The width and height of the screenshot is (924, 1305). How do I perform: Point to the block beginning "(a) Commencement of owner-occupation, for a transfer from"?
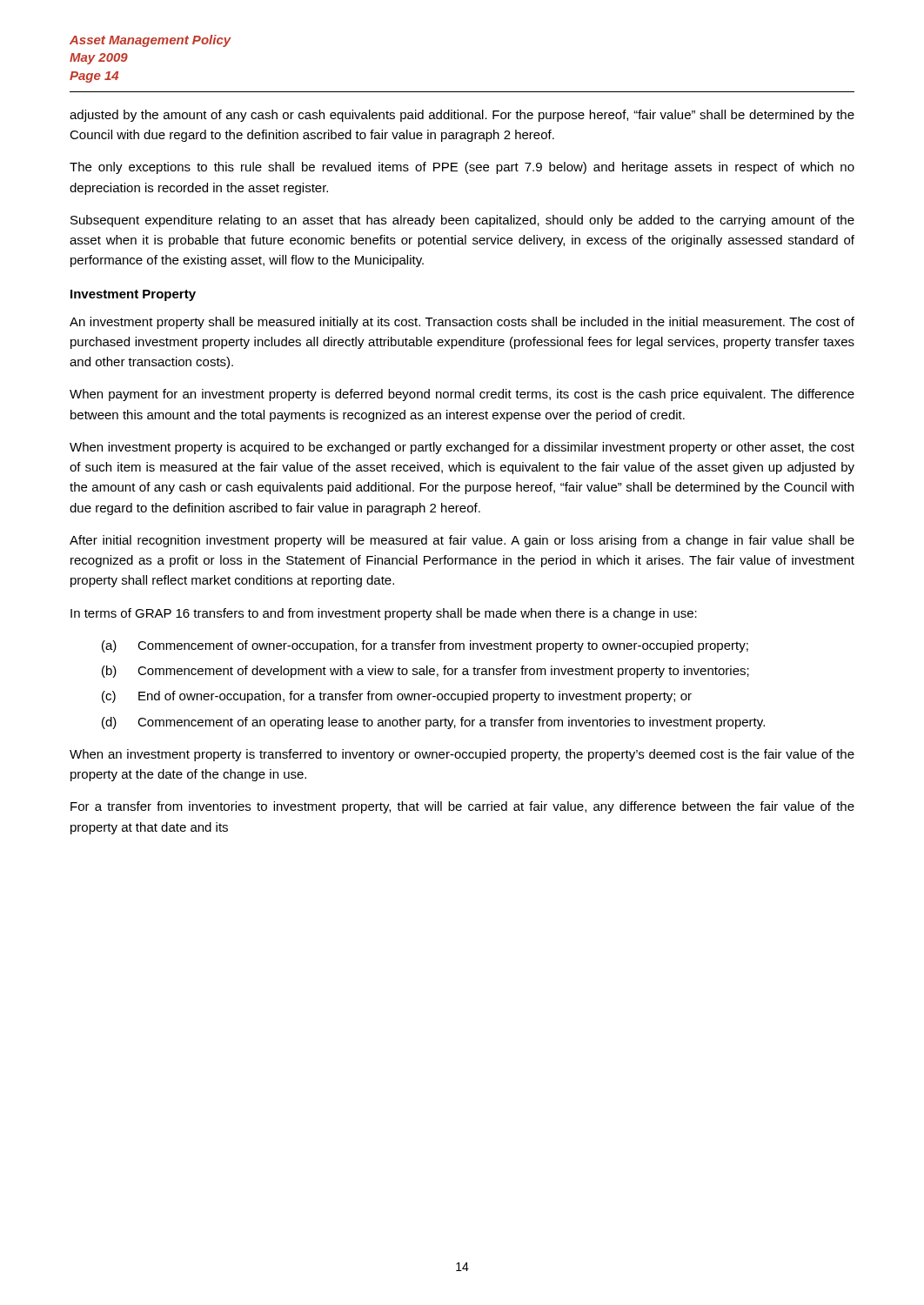pyautogui.click(x=462, y=645)
